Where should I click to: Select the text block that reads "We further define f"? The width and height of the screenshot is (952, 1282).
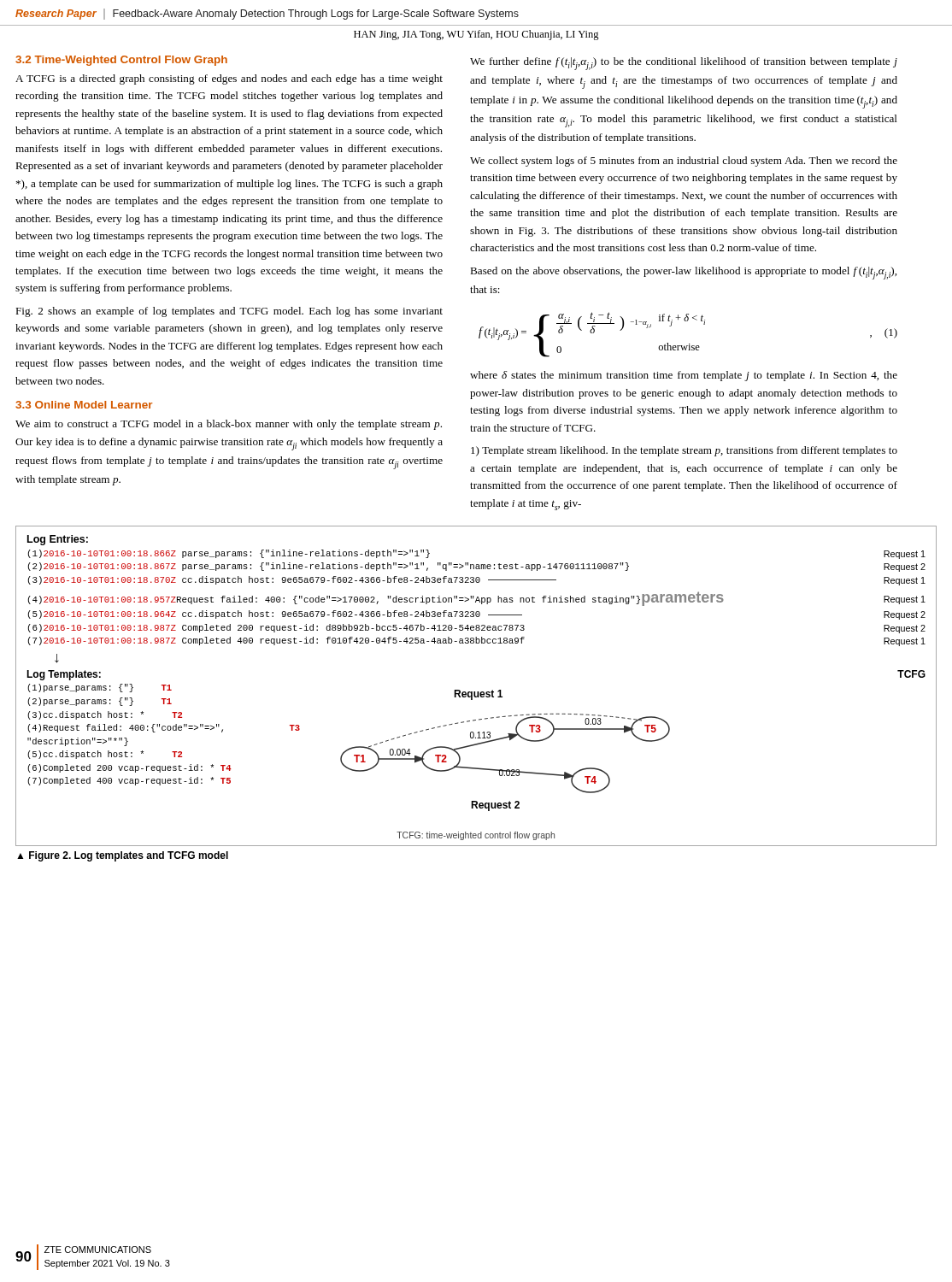coord(684,176)
